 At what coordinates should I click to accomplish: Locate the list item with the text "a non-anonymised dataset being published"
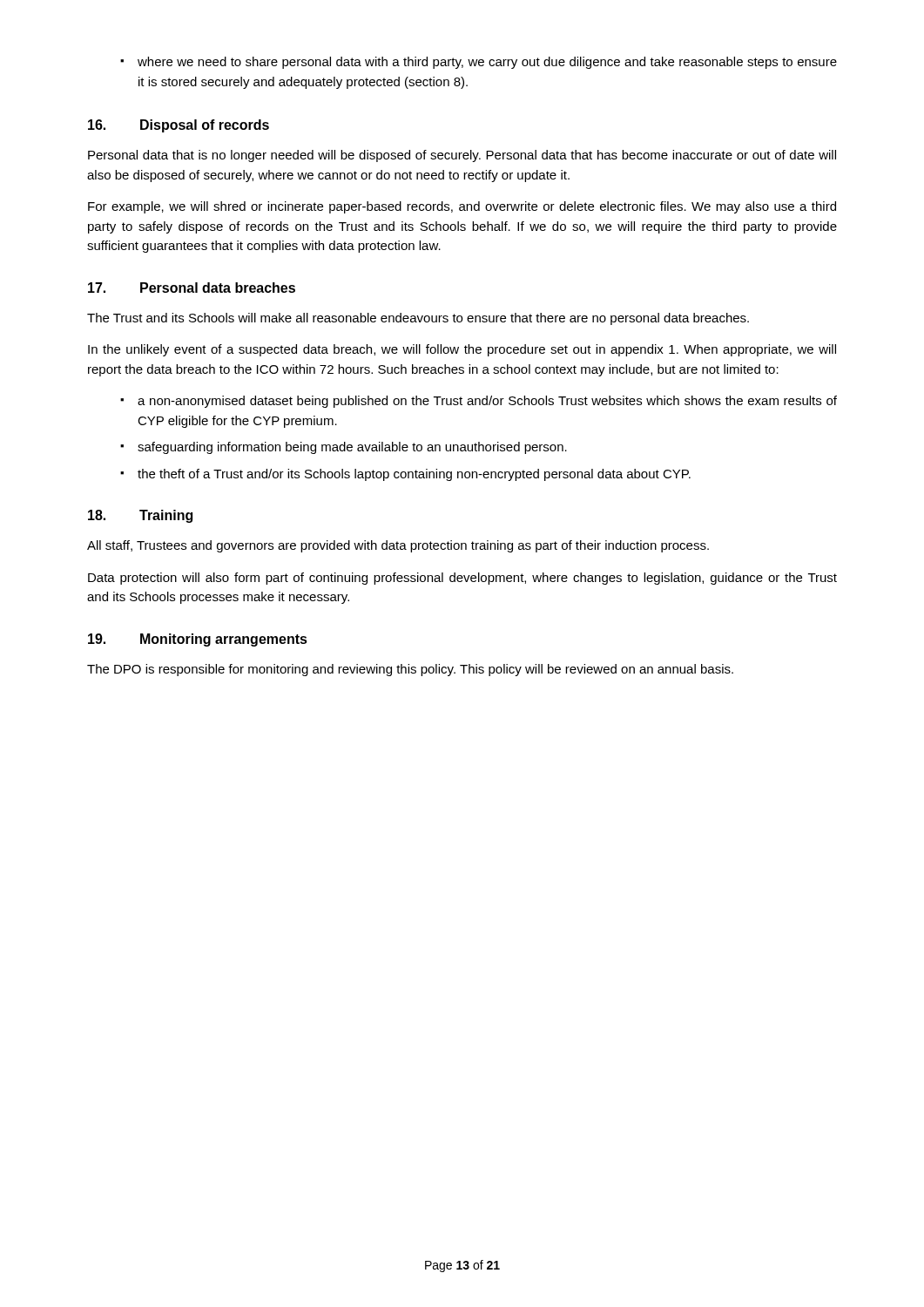(487, 410)
